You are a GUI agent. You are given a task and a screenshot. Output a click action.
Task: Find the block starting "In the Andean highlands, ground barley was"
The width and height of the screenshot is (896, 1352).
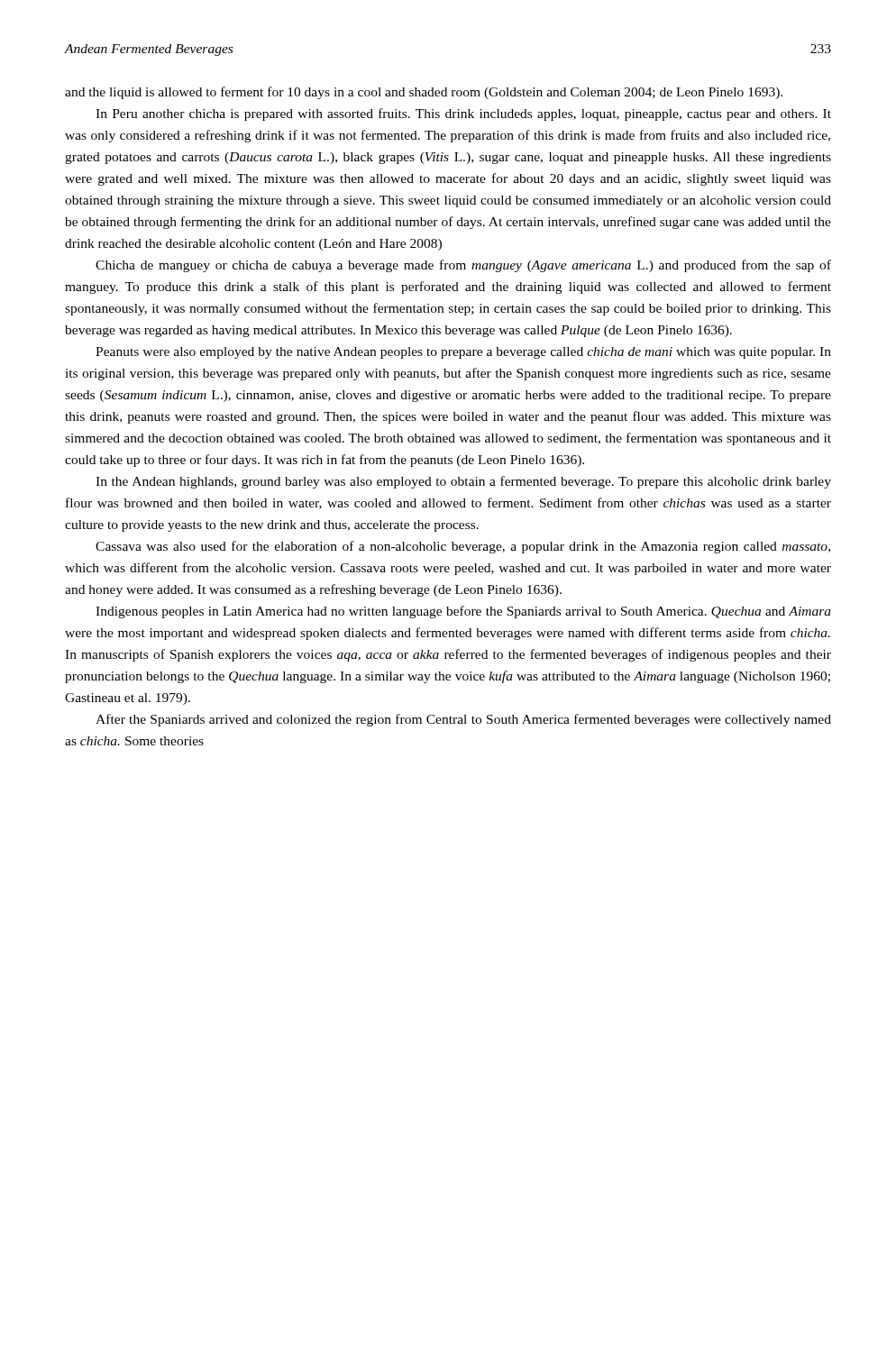tap(448, 503)
